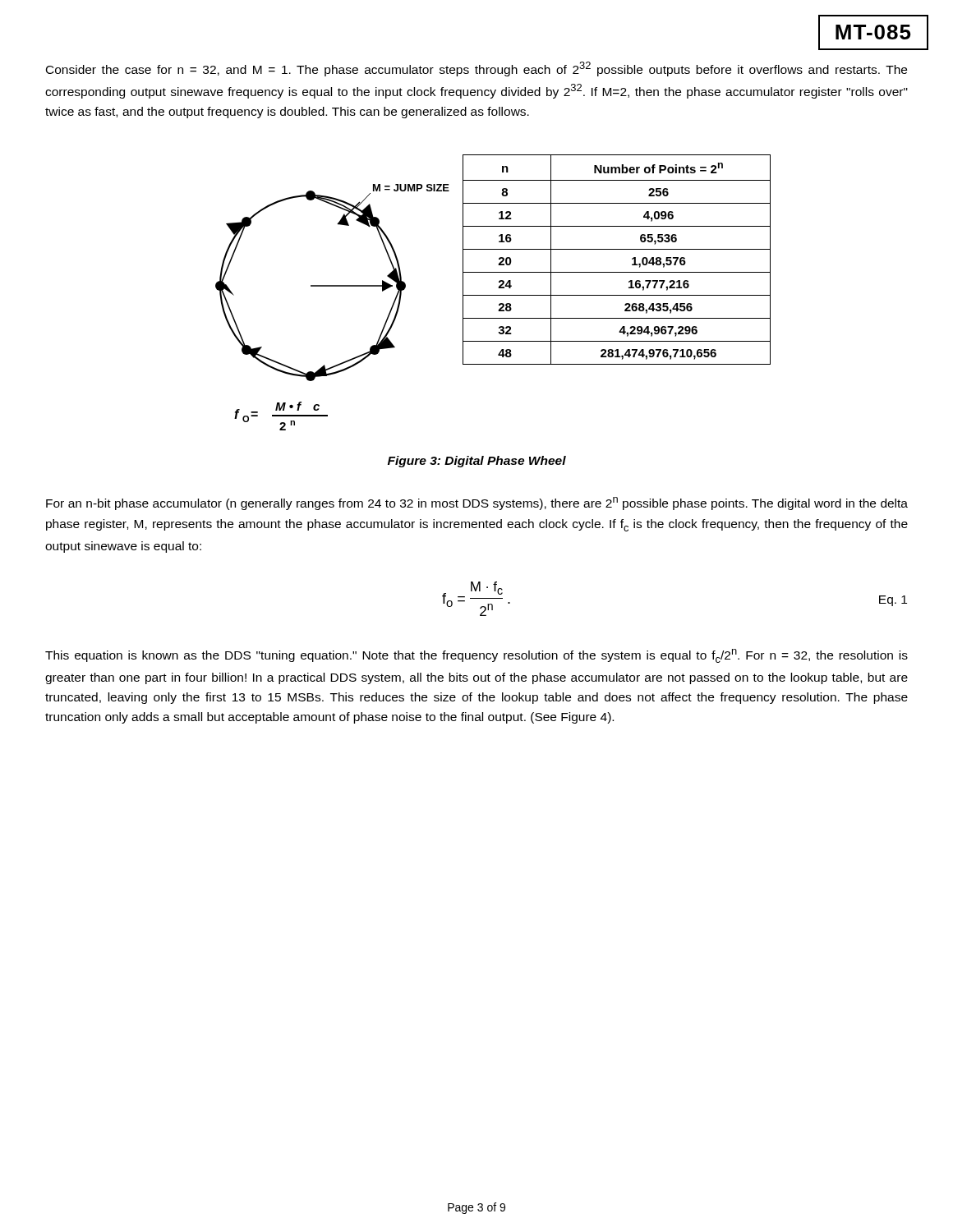
Task: Point to the region starting "Consider the case for"
Action: 476,89
